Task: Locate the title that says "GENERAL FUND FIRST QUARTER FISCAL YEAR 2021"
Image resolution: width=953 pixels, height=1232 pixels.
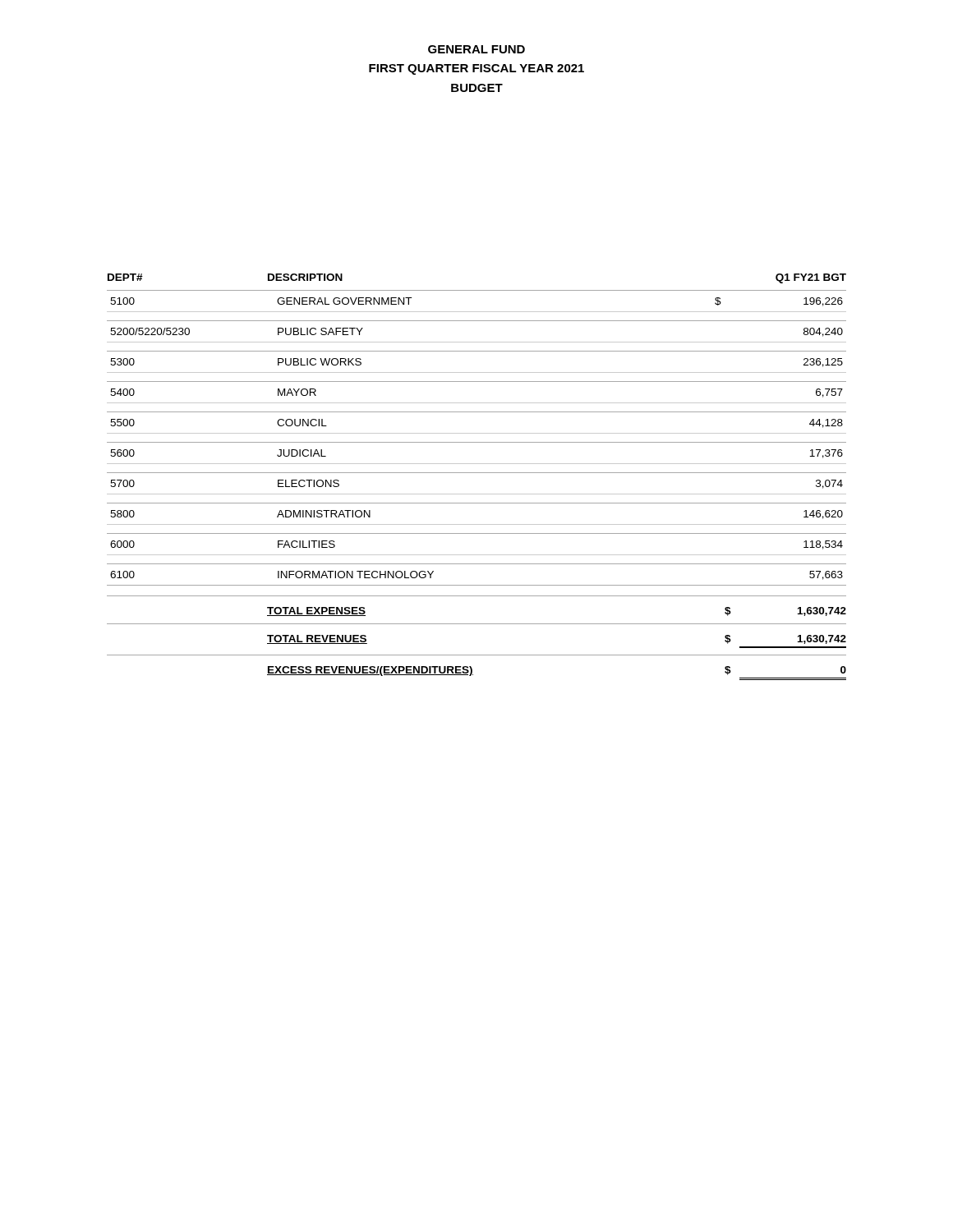Action: tap(476, 68)
